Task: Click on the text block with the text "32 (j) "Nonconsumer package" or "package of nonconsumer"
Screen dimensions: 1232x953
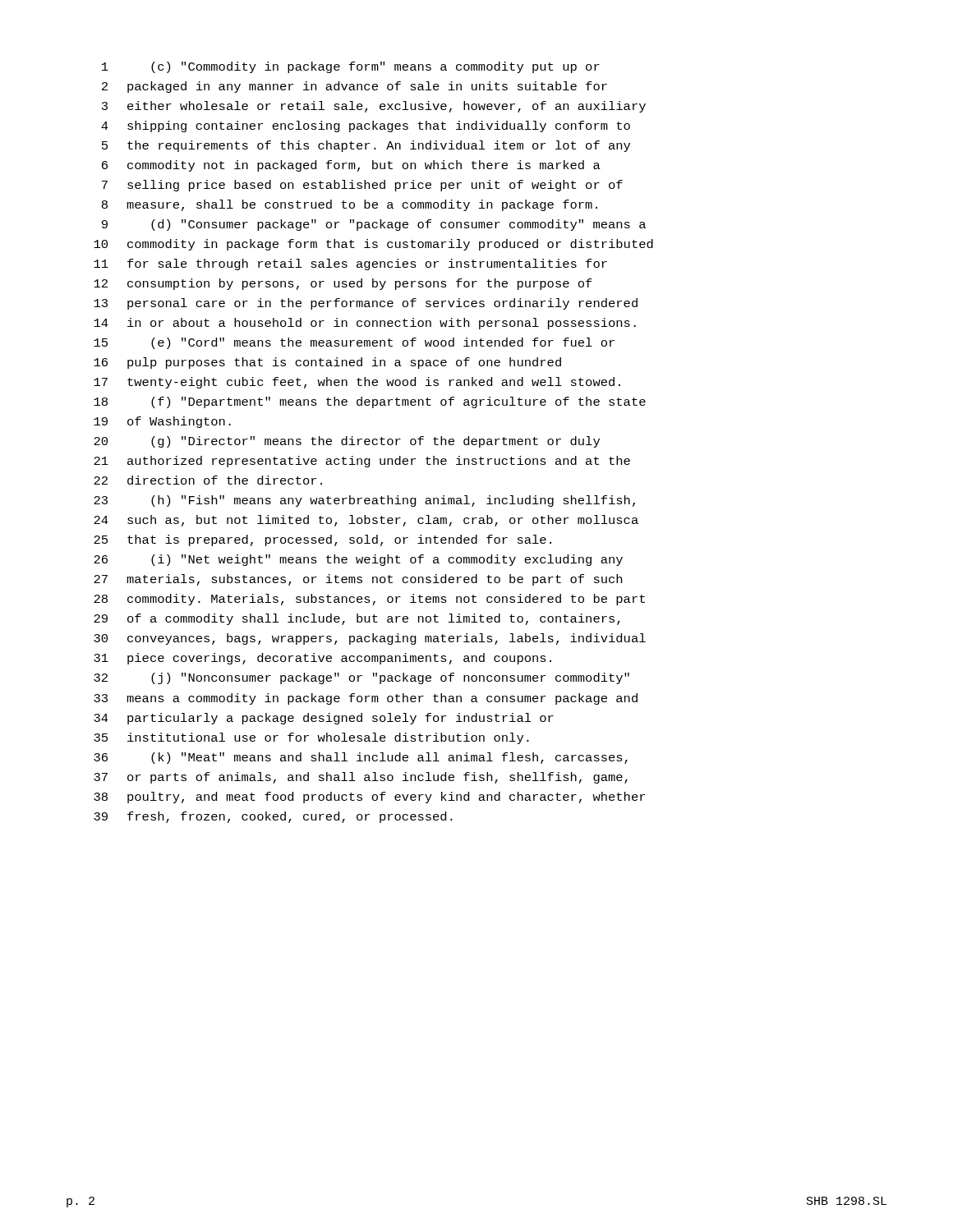Action: coord(476,708)
